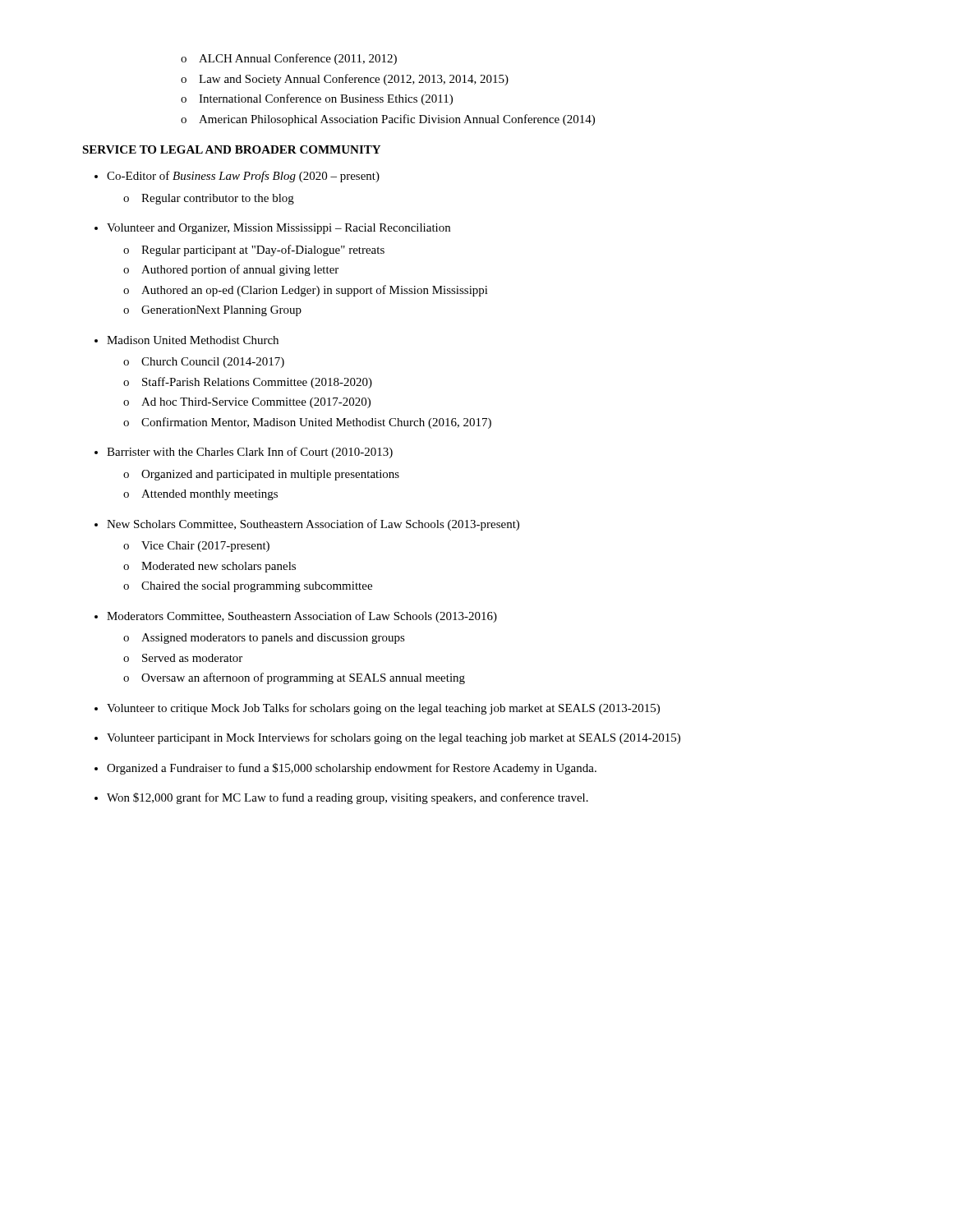The height and width of the screenshot is (1232, 953).
Task: Locate the list item containing "Organized and participated"
Action: tap(270, 474)
